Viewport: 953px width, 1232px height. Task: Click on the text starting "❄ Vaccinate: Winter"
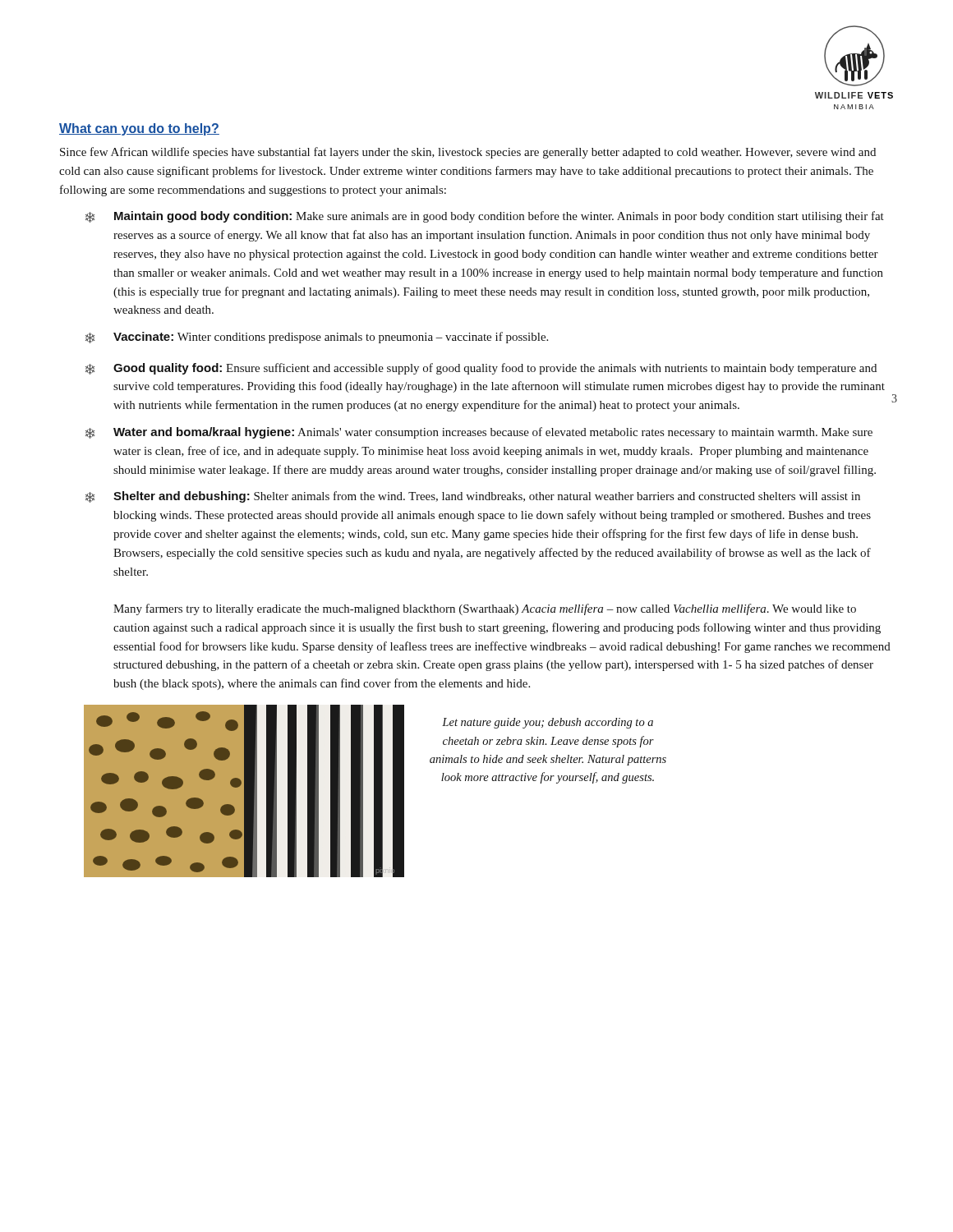tap(489, 339)
